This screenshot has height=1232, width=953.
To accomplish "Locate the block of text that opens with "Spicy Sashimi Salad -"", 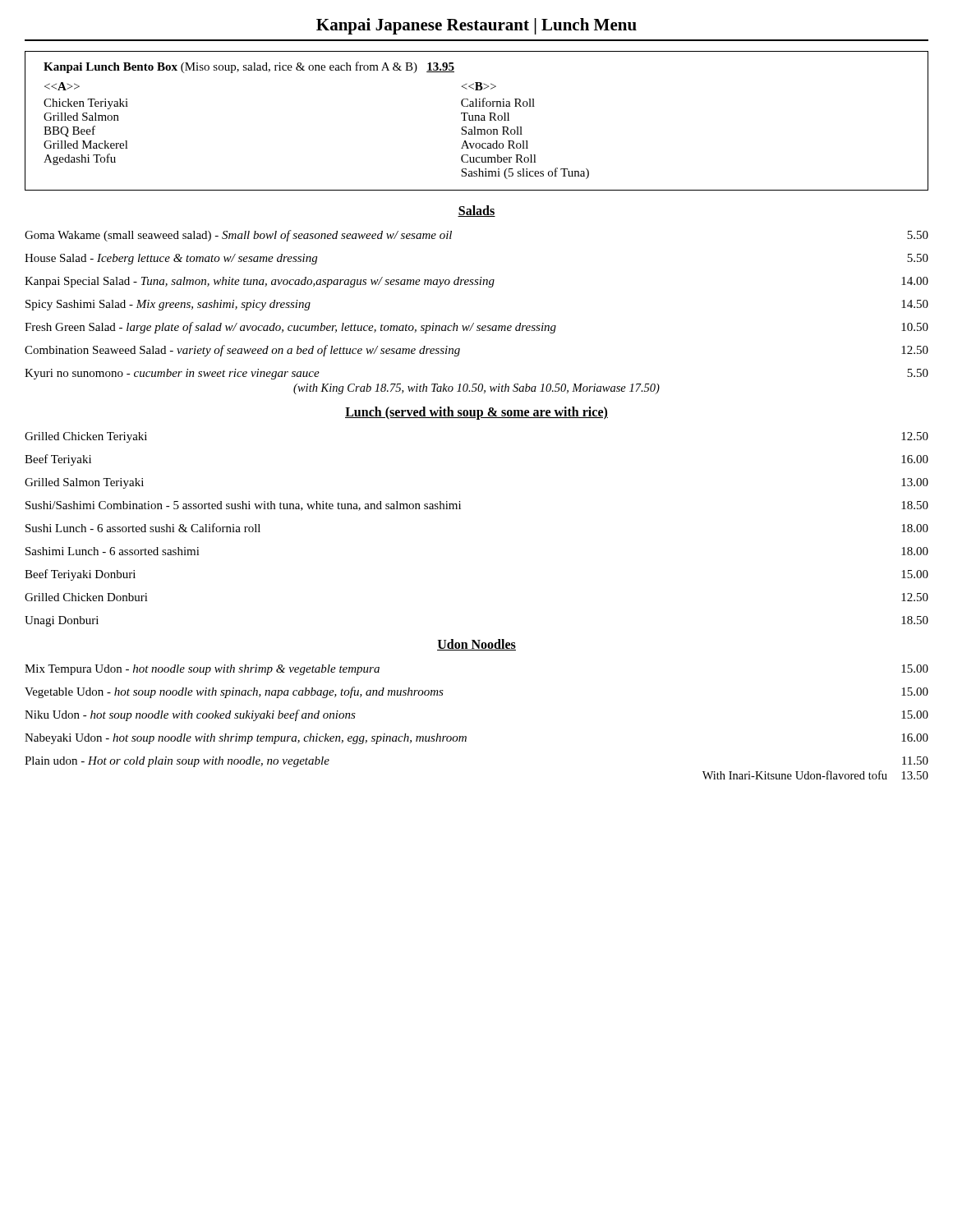I will pos(160,305).
